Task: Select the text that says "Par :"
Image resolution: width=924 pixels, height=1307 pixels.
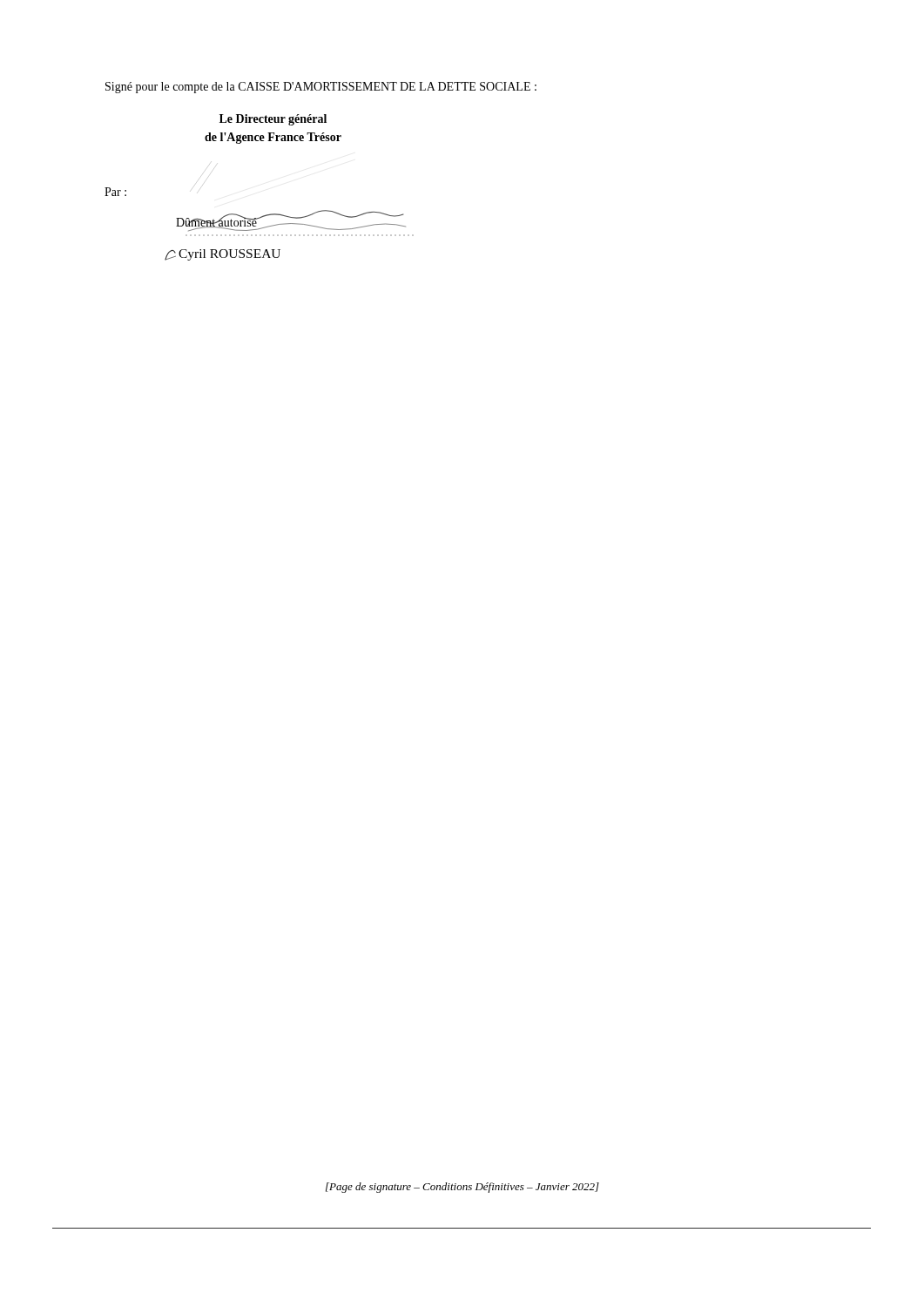Action: point(116,192)
